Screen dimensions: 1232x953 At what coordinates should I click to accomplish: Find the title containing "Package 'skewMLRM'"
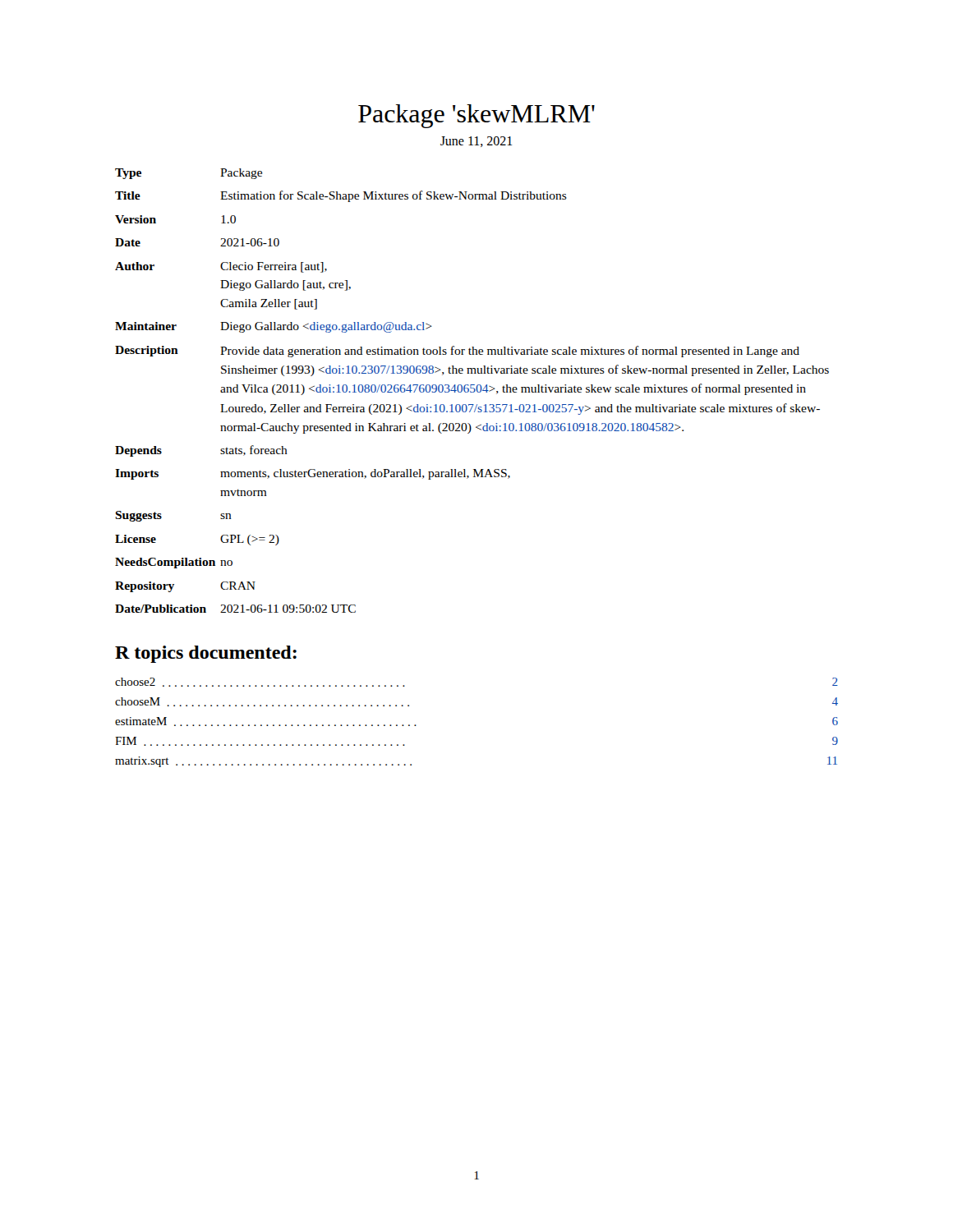point(476,114)
